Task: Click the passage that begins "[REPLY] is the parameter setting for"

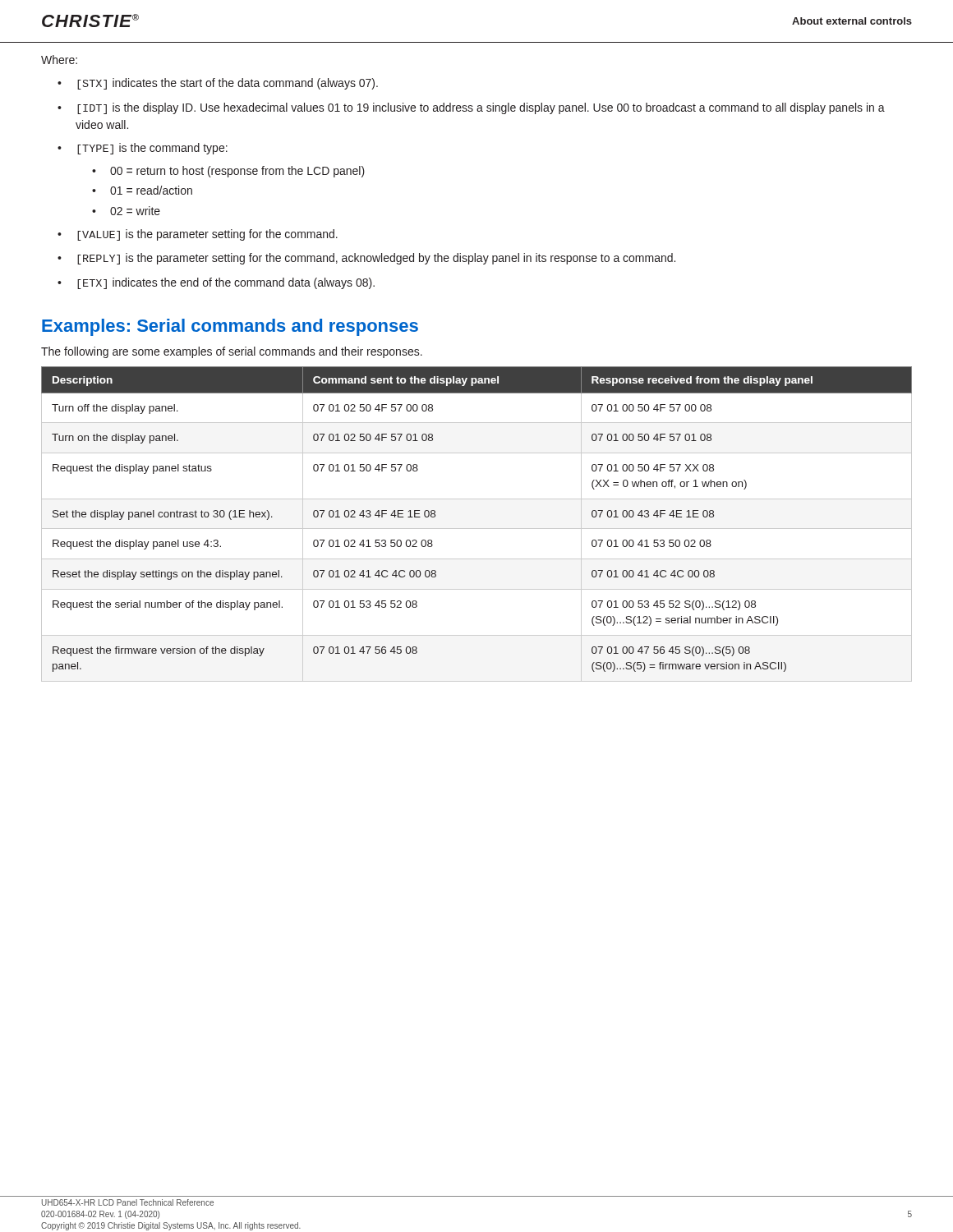Action: tap(376, 259)
